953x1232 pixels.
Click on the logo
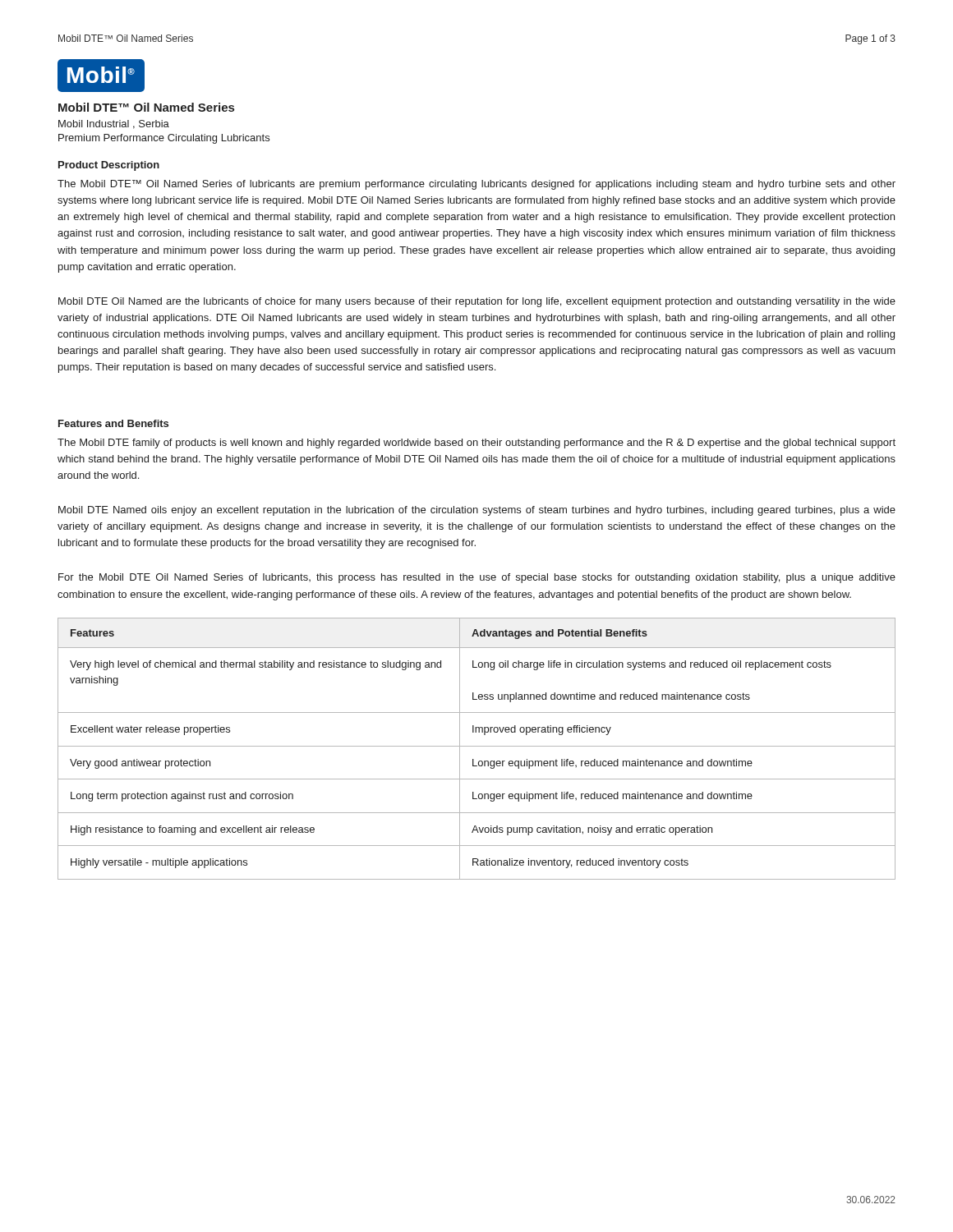476,76
